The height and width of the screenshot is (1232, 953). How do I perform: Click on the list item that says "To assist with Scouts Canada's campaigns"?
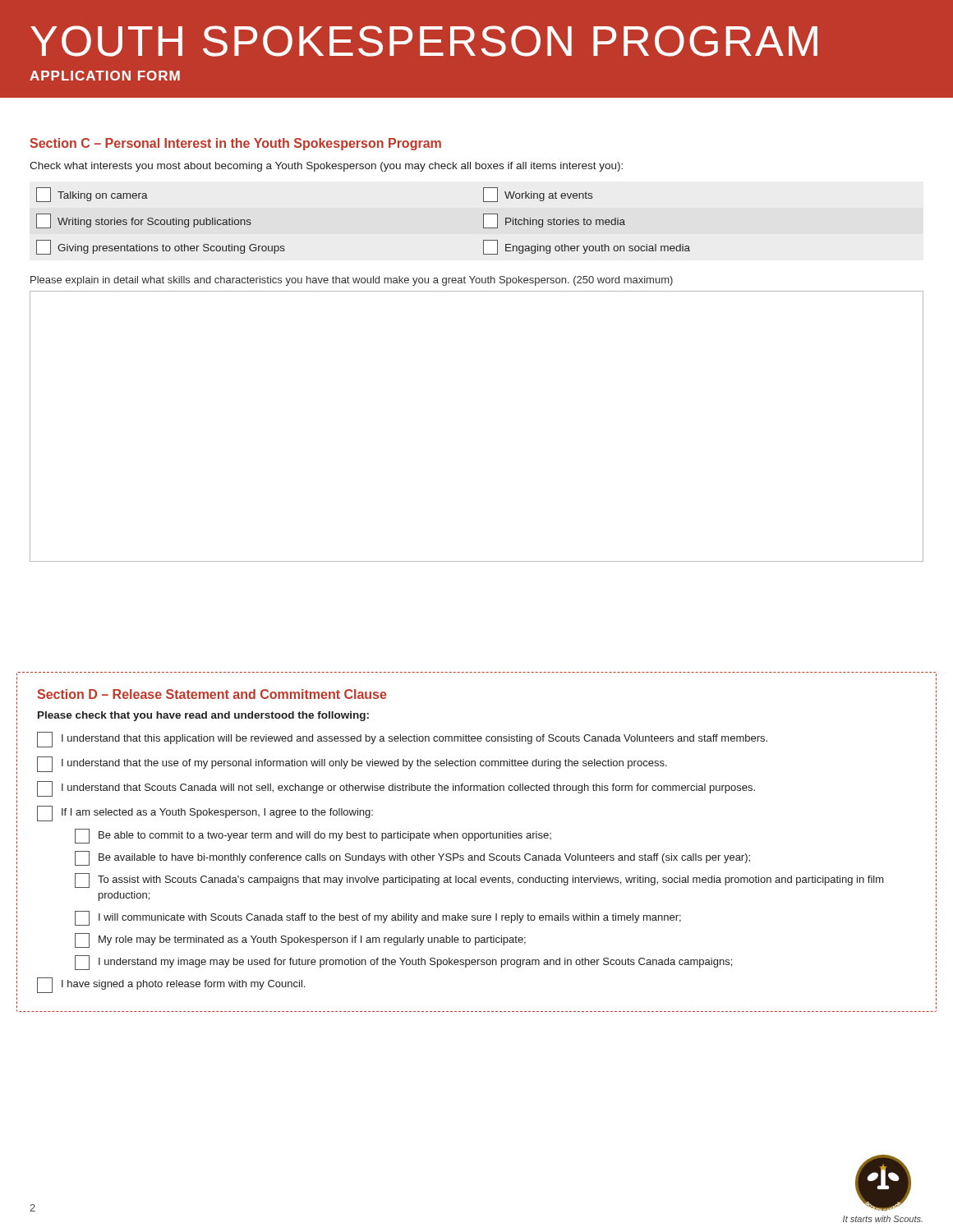coord(494,888)
